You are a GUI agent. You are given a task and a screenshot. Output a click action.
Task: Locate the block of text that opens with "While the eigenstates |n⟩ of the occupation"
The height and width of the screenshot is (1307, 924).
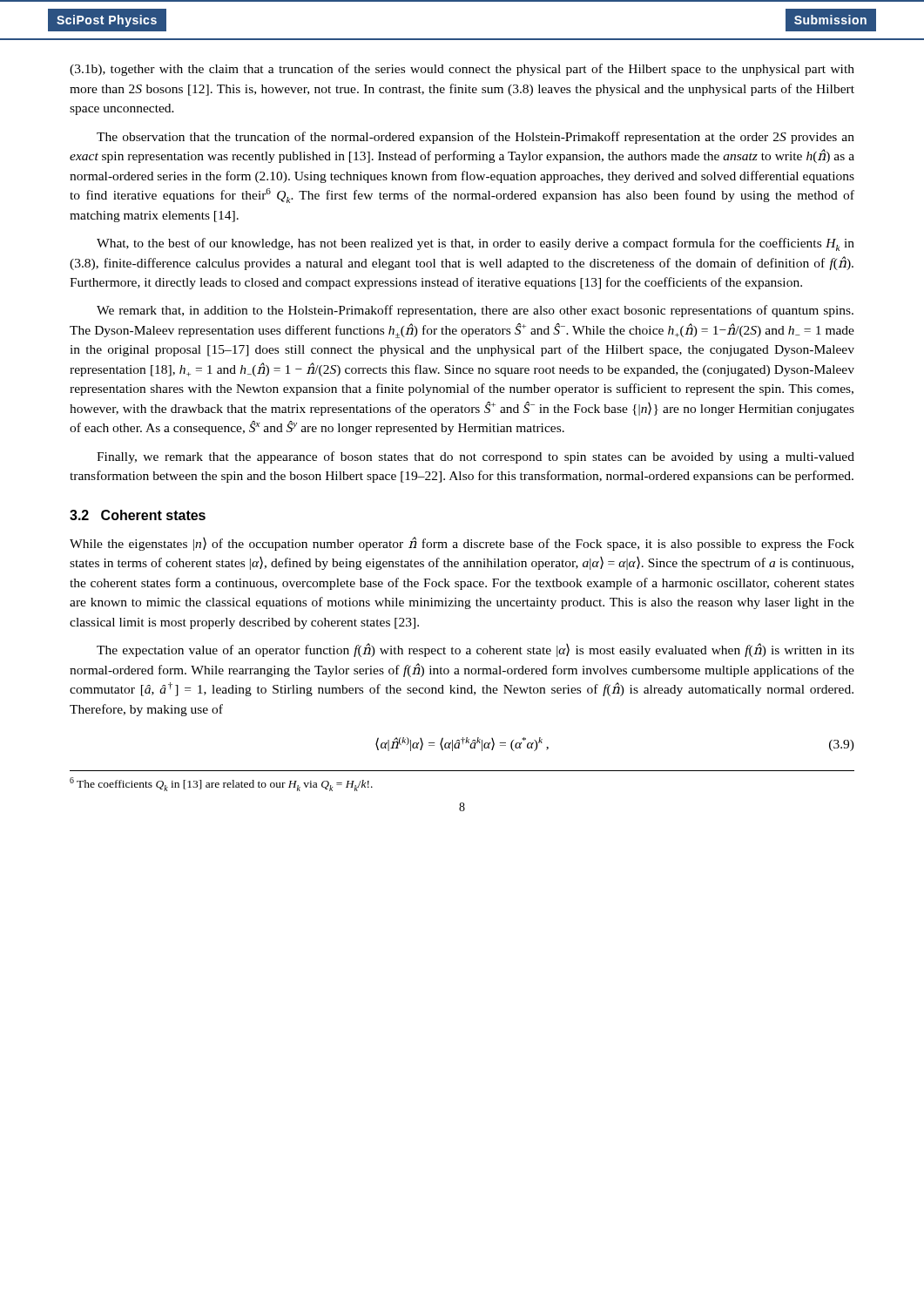[x=462, y=583]
